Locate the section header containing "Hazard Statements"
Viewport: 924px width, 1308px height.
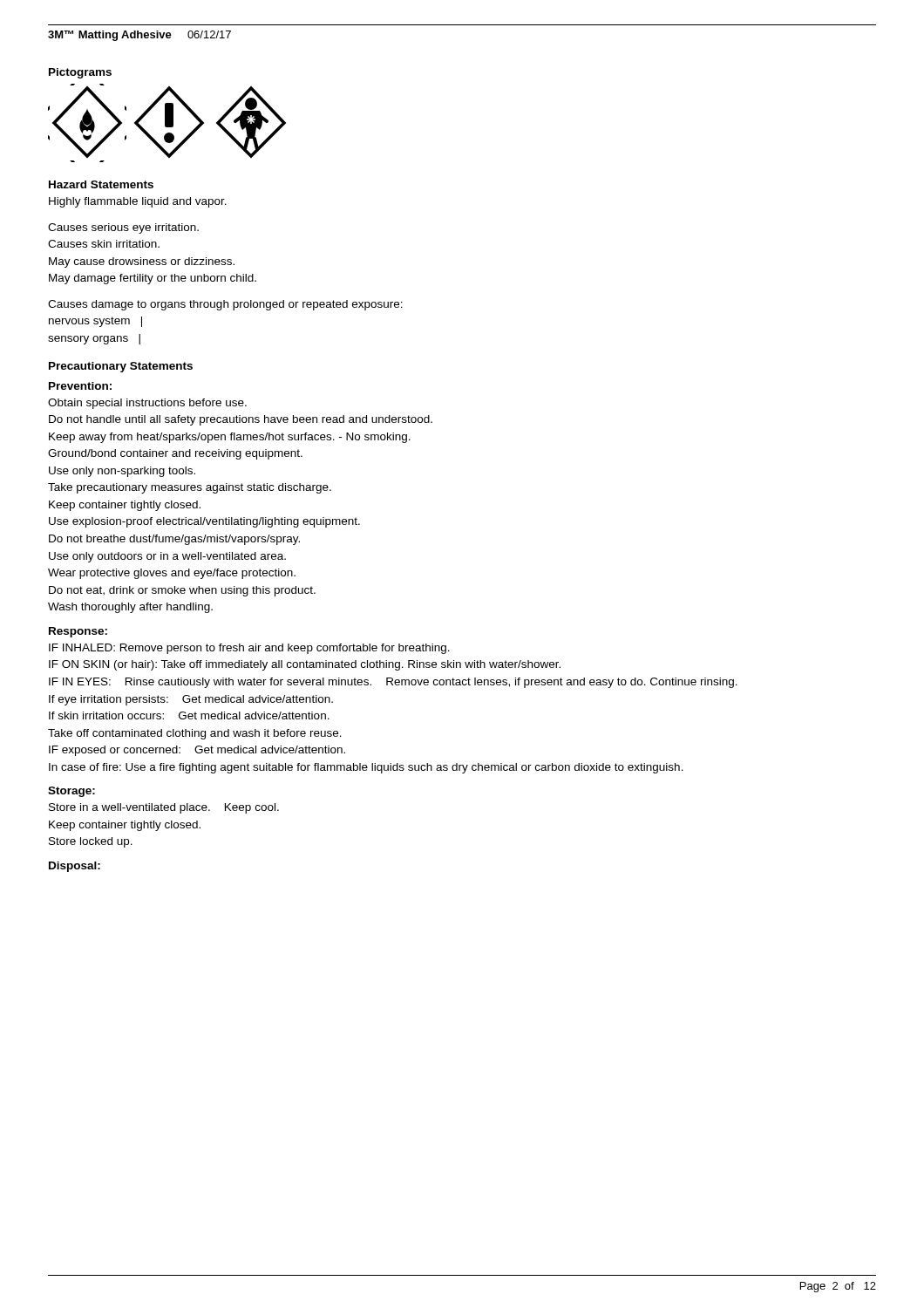point(101,184)
